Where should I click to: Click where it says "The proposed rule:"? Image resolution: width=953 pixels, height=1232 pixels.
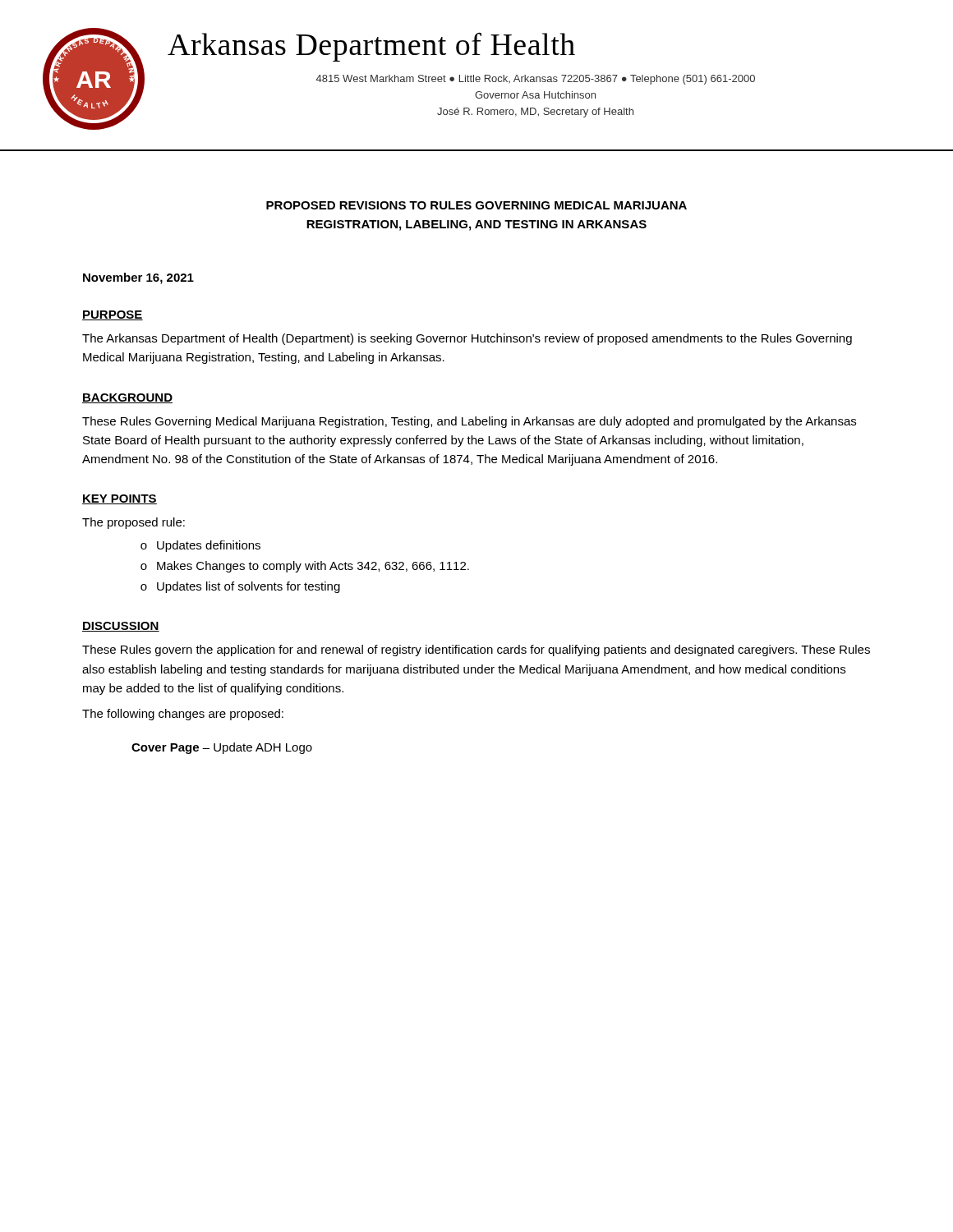click(x=134, y=523)
